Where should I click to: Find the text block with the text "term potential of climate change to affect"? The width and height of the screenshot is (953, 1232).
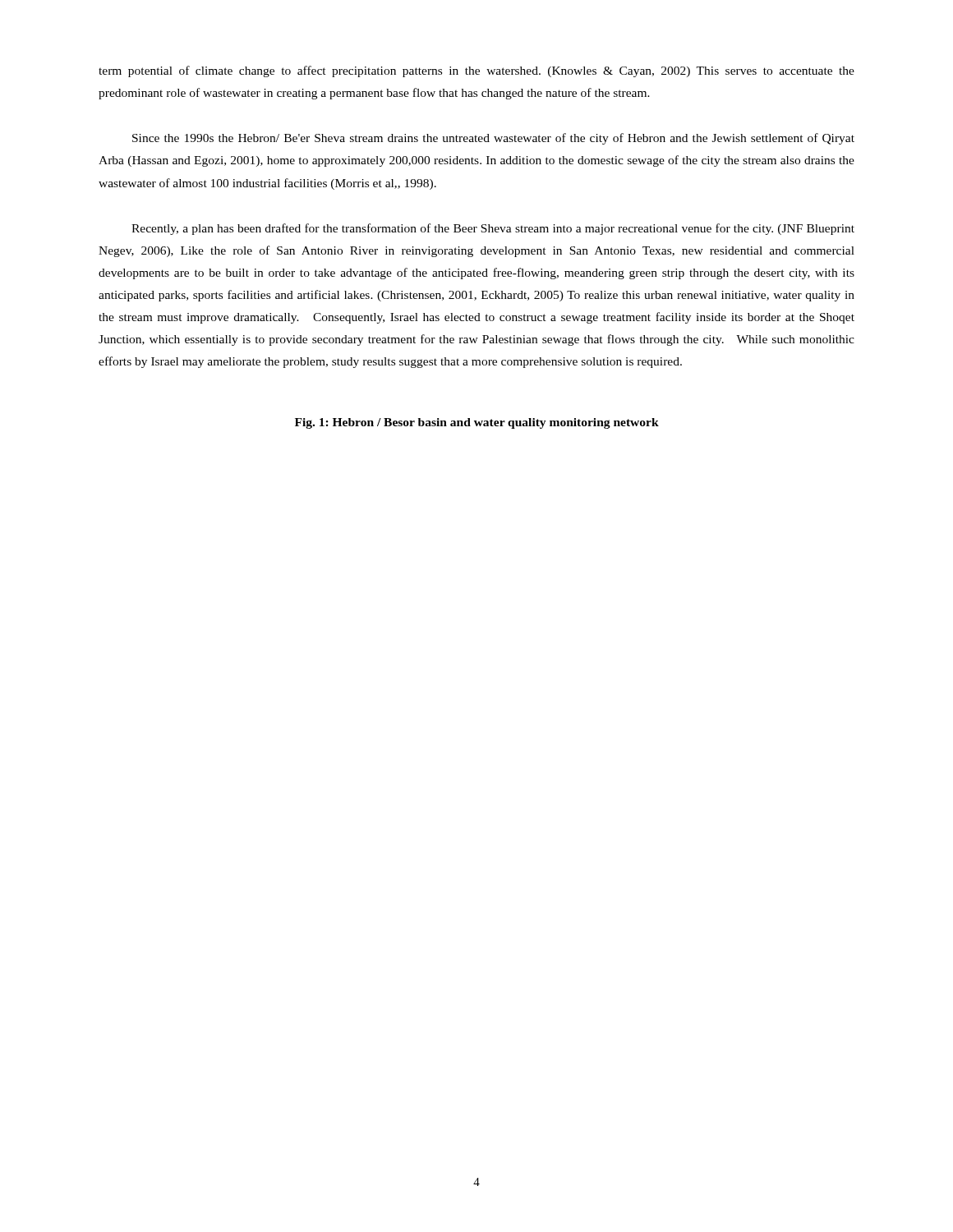476,81
